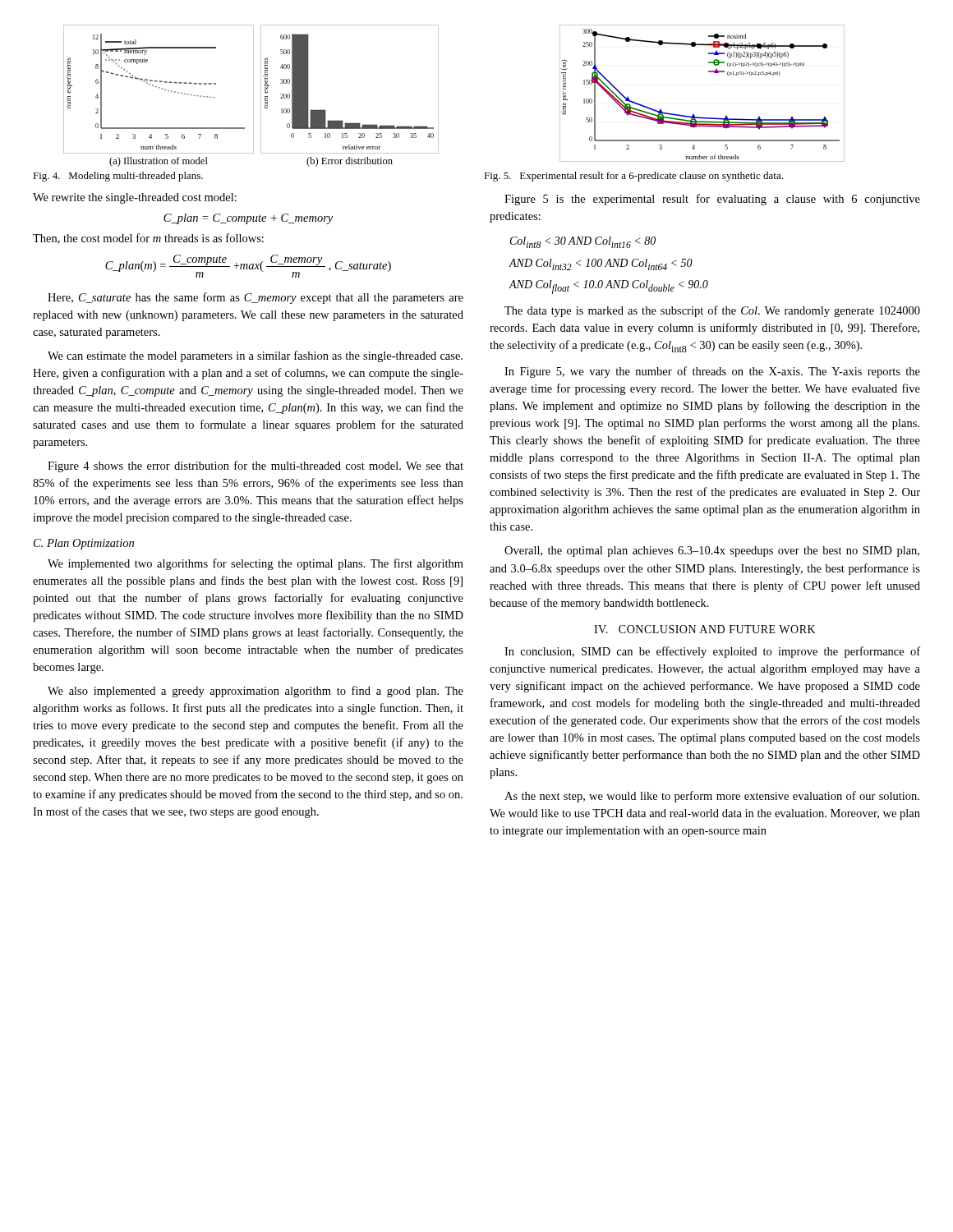953x1232 pixels.
Task: Select the text block with the text "As the next step, we would like"
Action: tap(705, 813)
